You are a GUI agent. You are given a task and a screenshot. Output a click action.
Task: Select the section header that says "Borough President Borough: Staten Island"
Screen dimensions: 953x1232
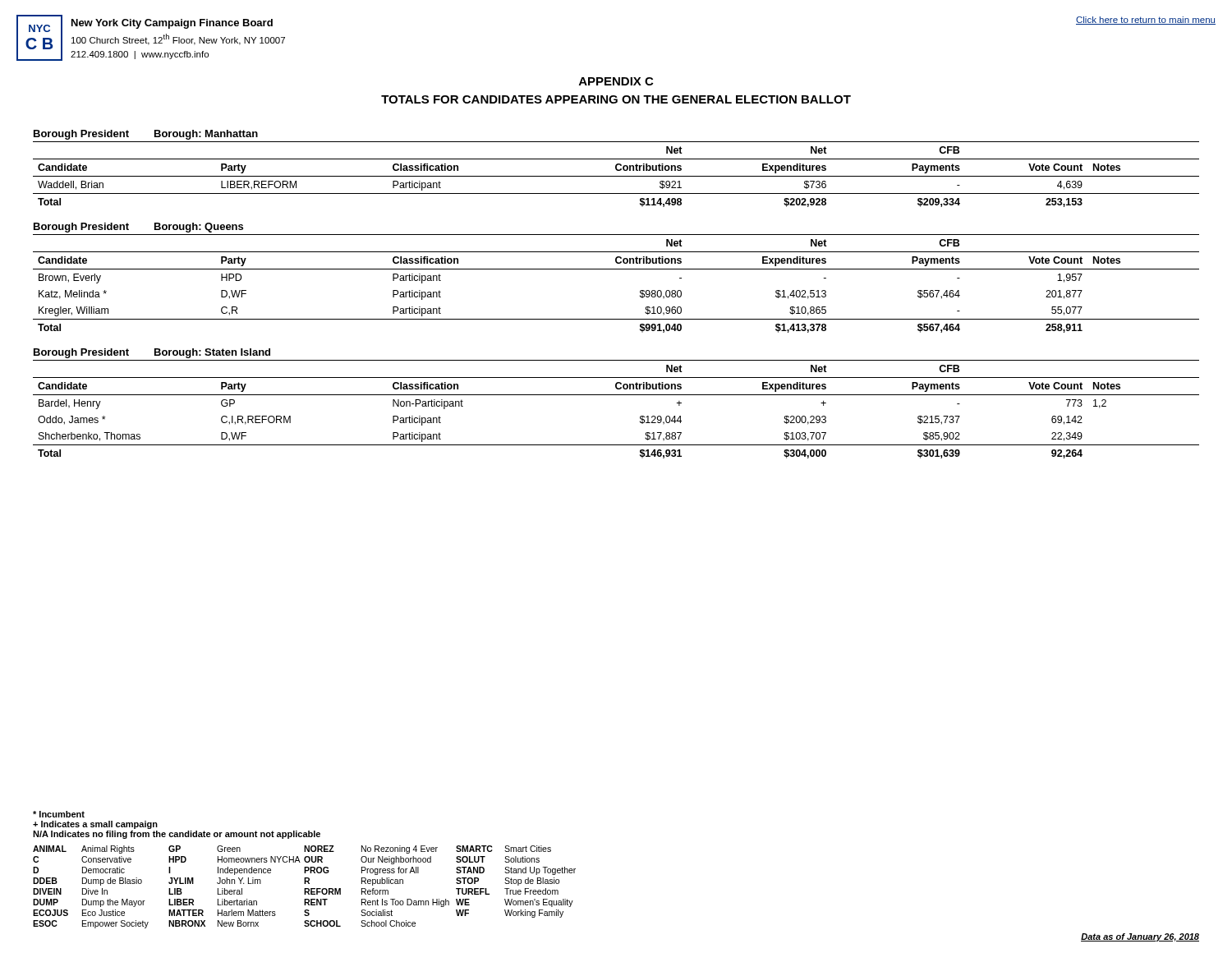tap(152, 352)
